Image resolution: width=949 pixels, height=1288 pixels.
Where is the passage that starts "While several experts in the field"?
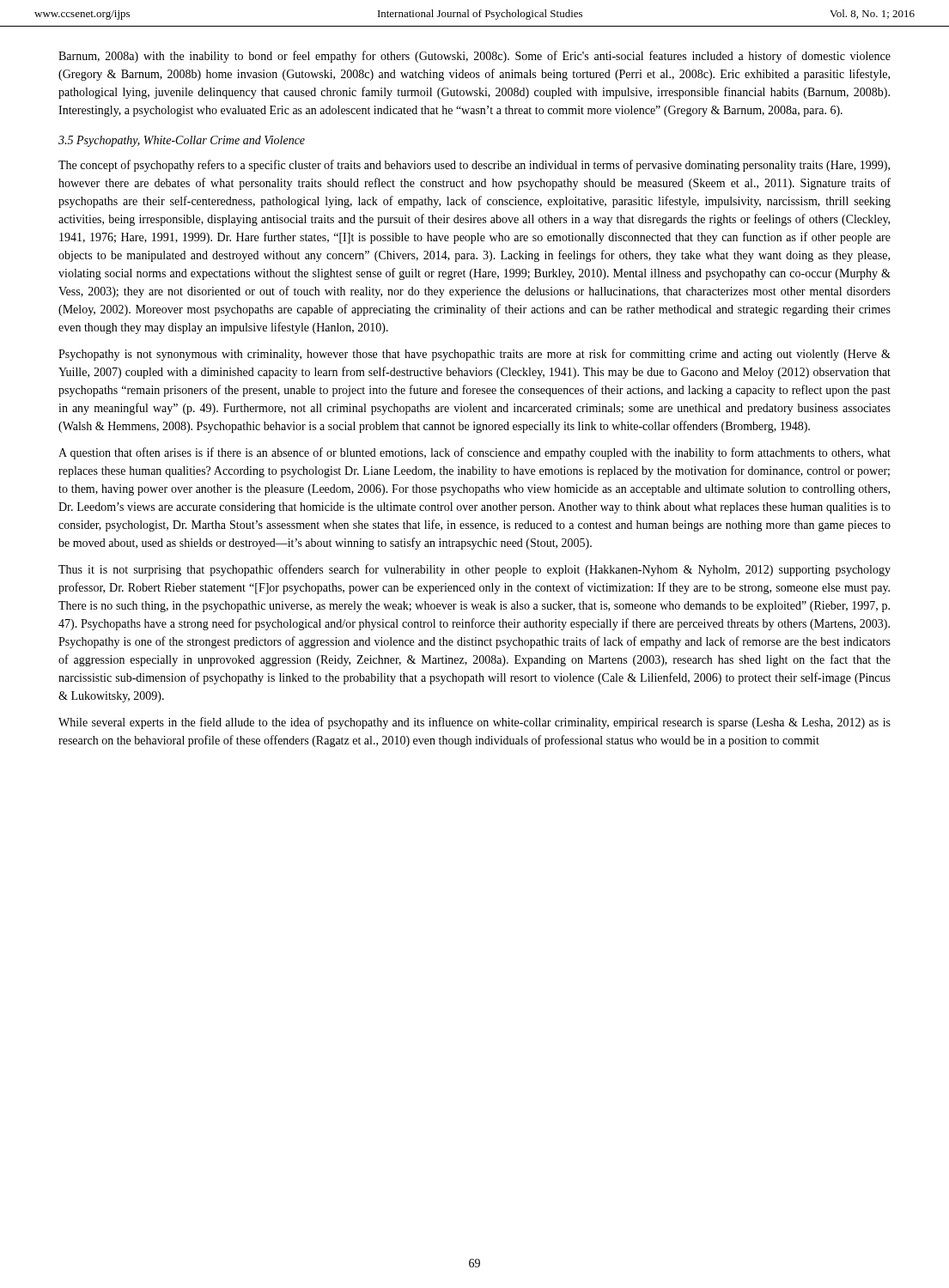pos(474,732)
